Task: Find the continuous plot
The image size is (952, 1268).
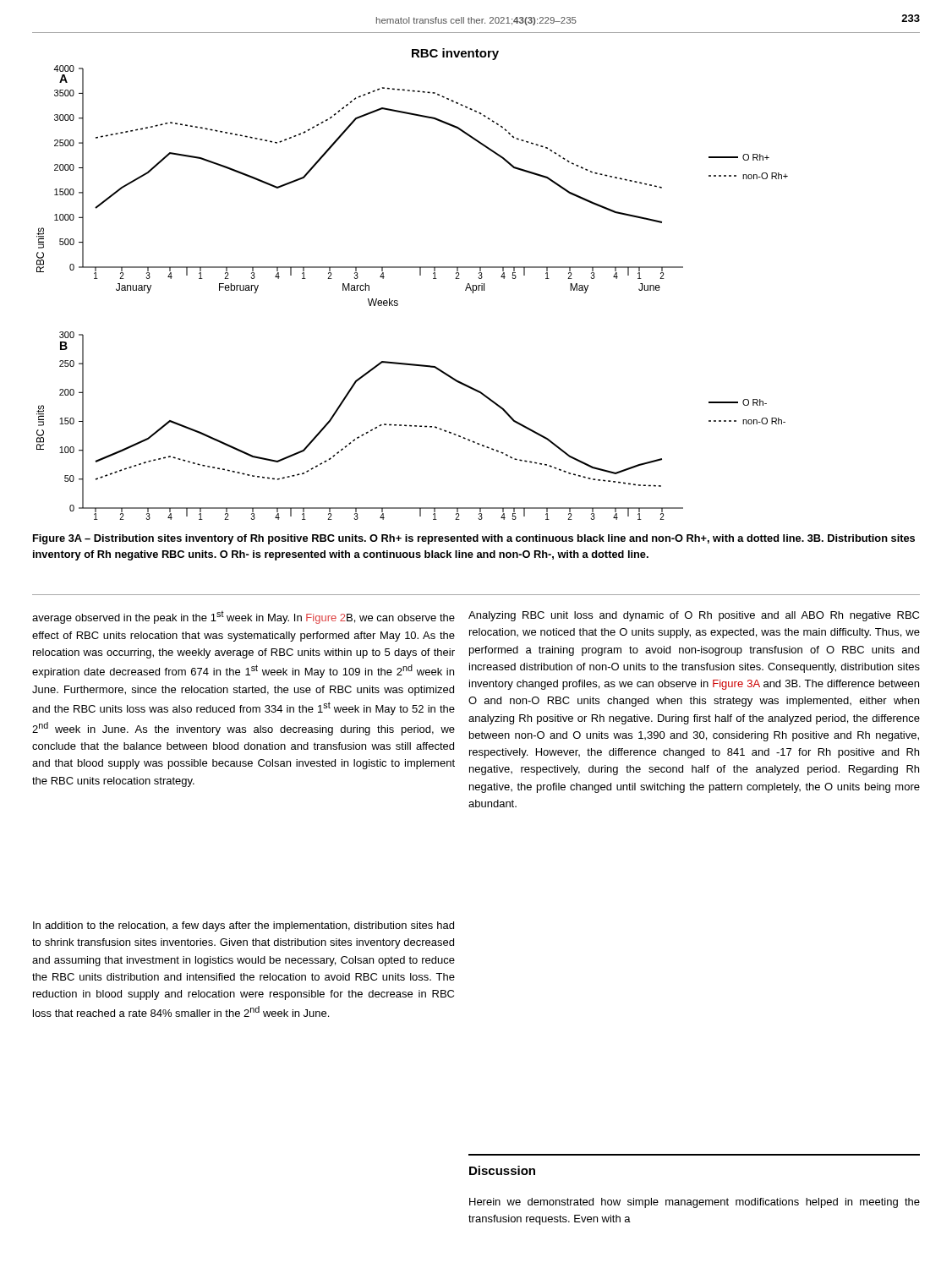Action: pyautogui.click(x=476, y=281)
